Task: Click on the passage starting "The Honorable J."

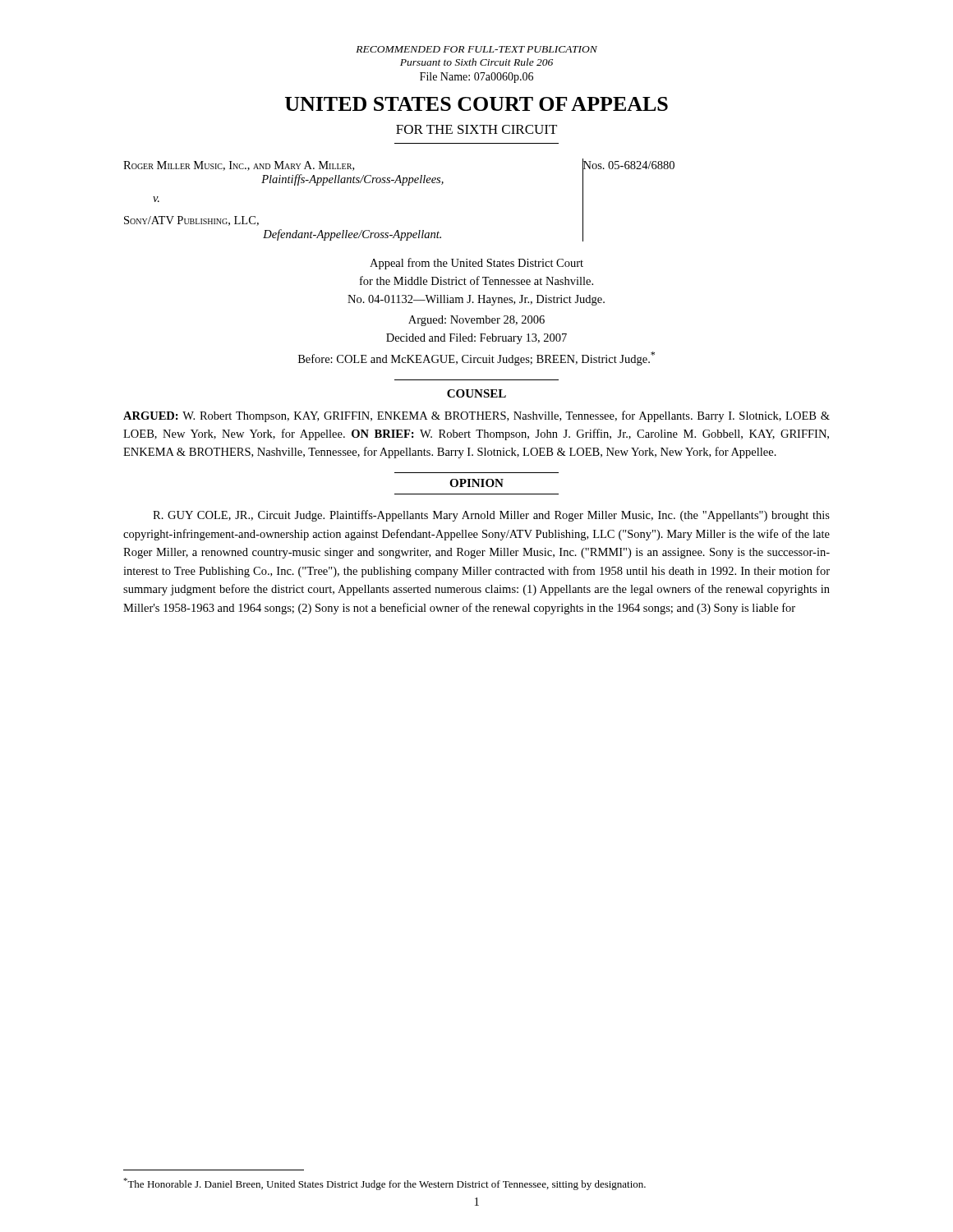Action: [x=385, y=1180]
